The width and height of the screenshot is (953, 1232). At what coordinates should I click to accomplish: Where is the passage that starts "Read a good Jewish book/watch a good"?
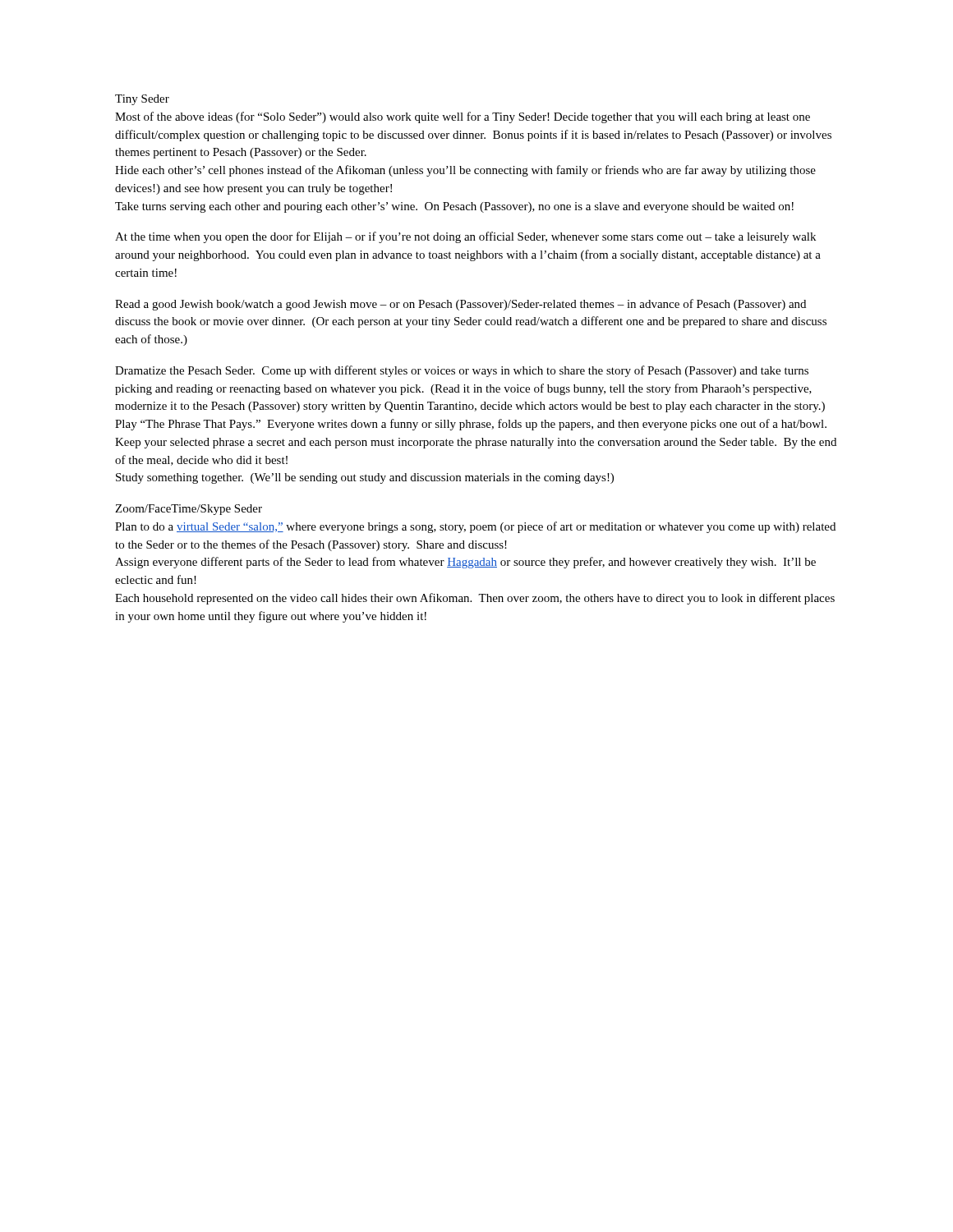point(471,321)
